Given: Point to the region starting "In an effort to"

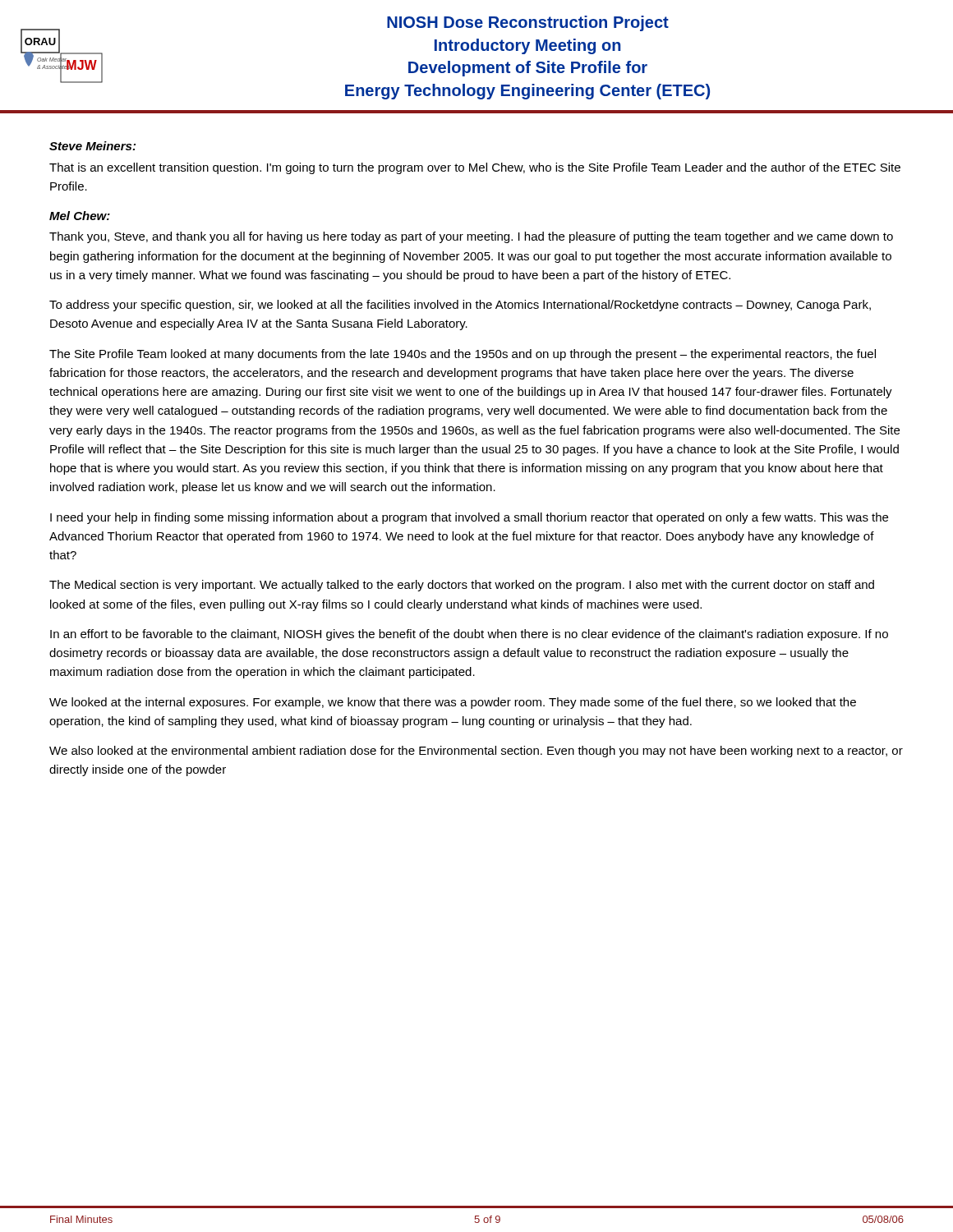Looking at the screenshot, I should [x=476, y=653].
